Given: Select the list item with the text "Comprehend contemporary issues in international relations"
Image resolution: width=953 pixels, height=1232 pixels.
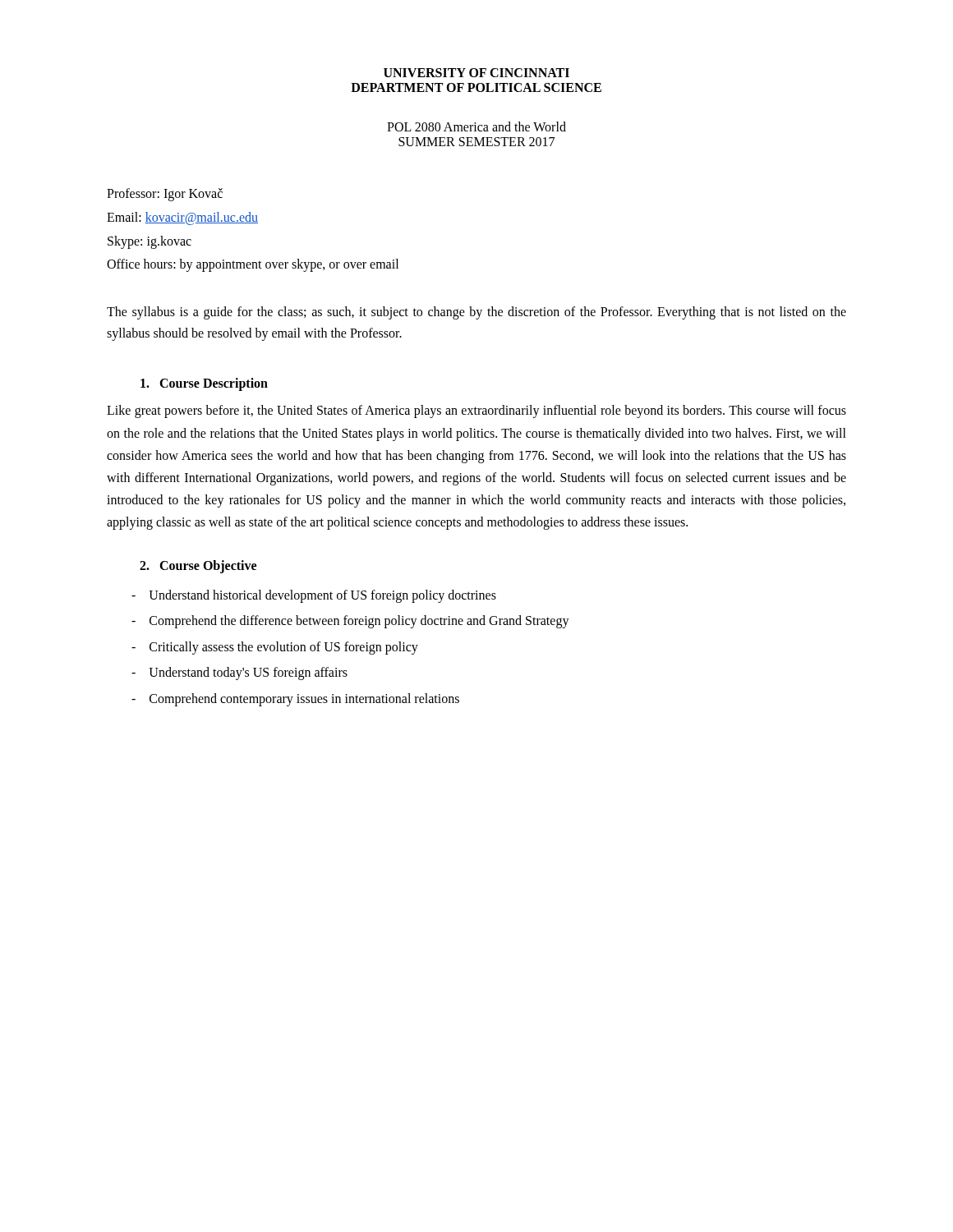Looking at the screenshot, I should point(296,698).
